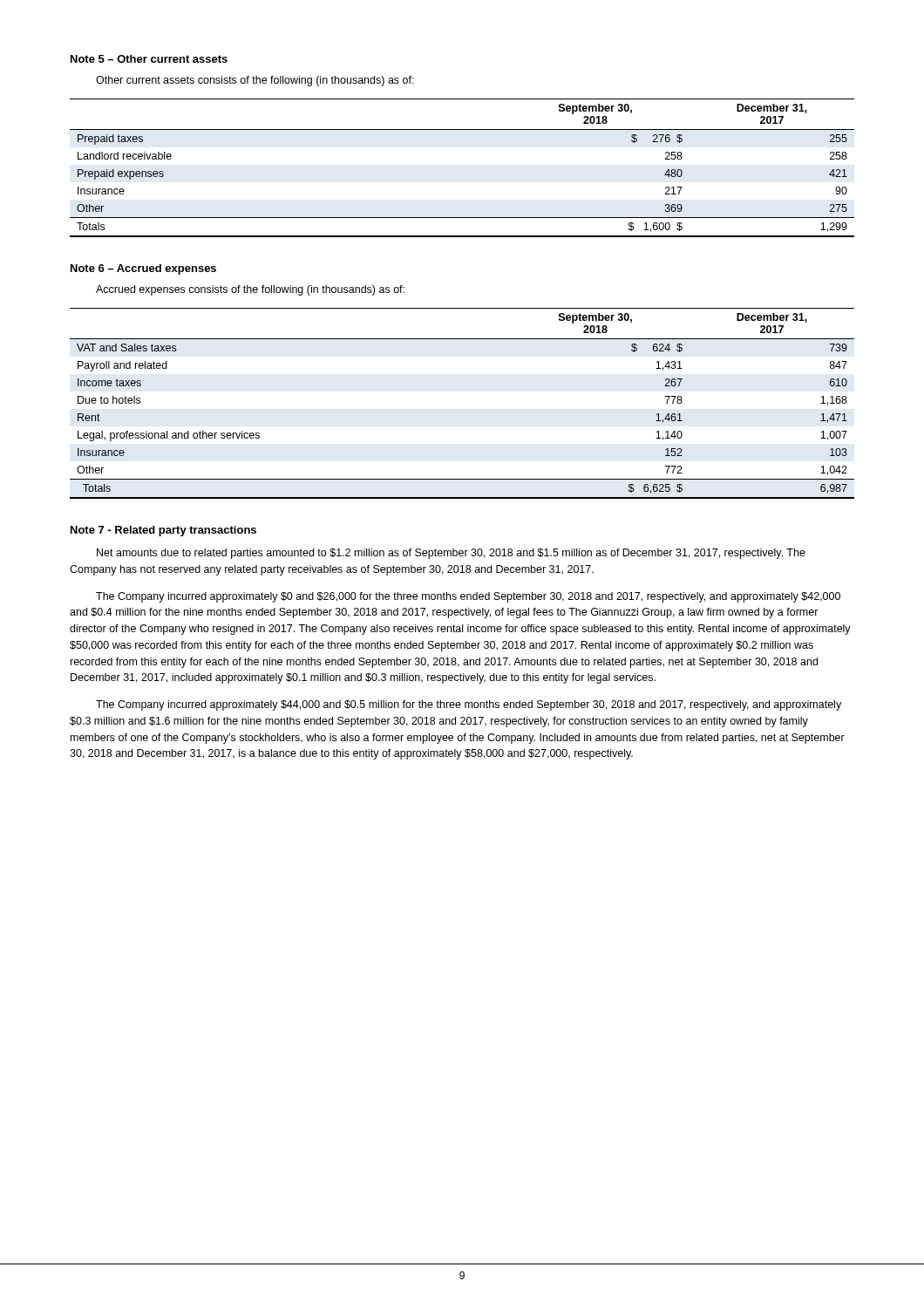Click on the text block that reads "Net amounts due to related parties amounted"
Image resolution: width=924 pixels, height=1308 pixels.
pyautogui.click(x=438, y=561)
